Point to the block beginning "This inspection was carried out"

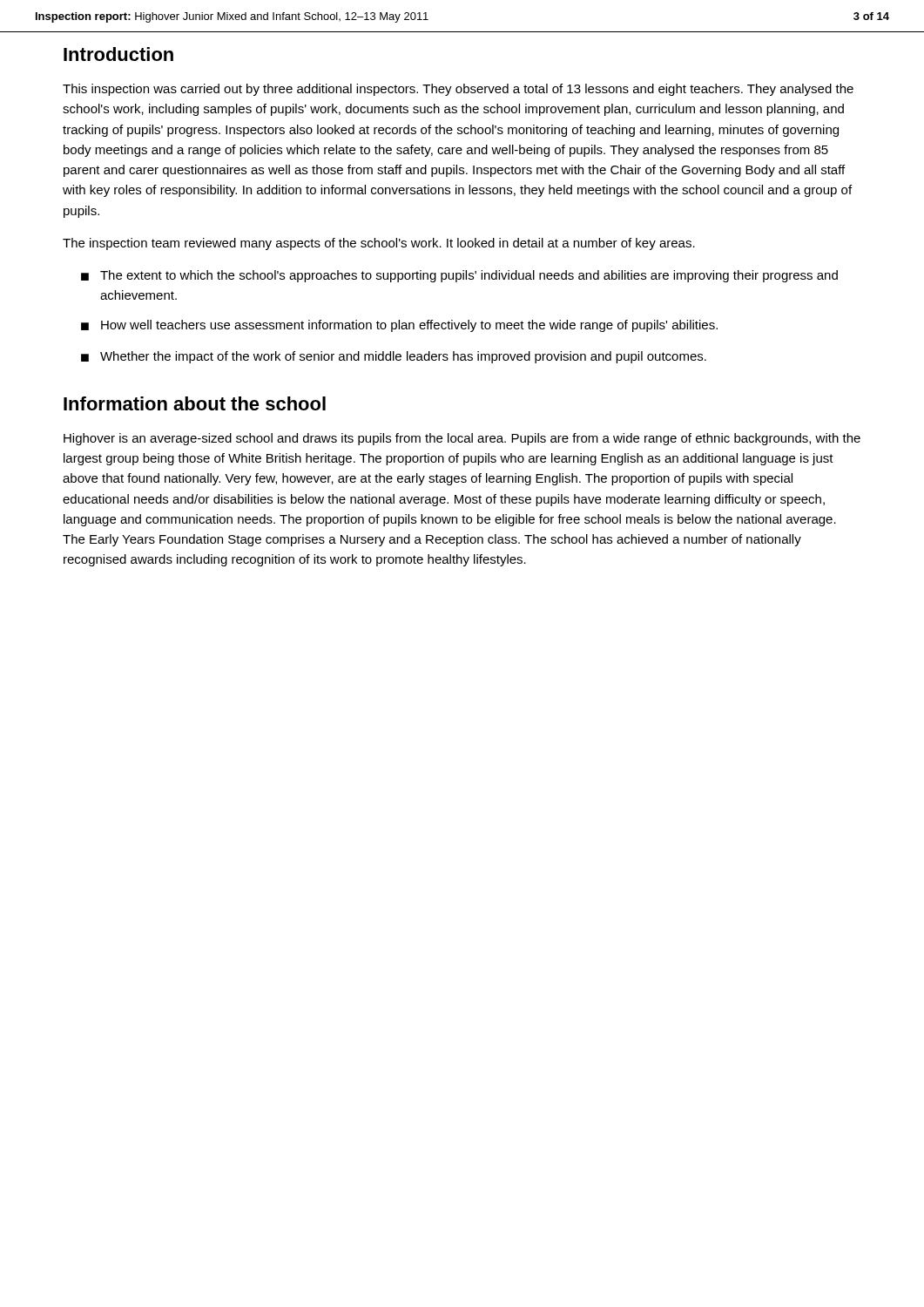coord(458,149)
